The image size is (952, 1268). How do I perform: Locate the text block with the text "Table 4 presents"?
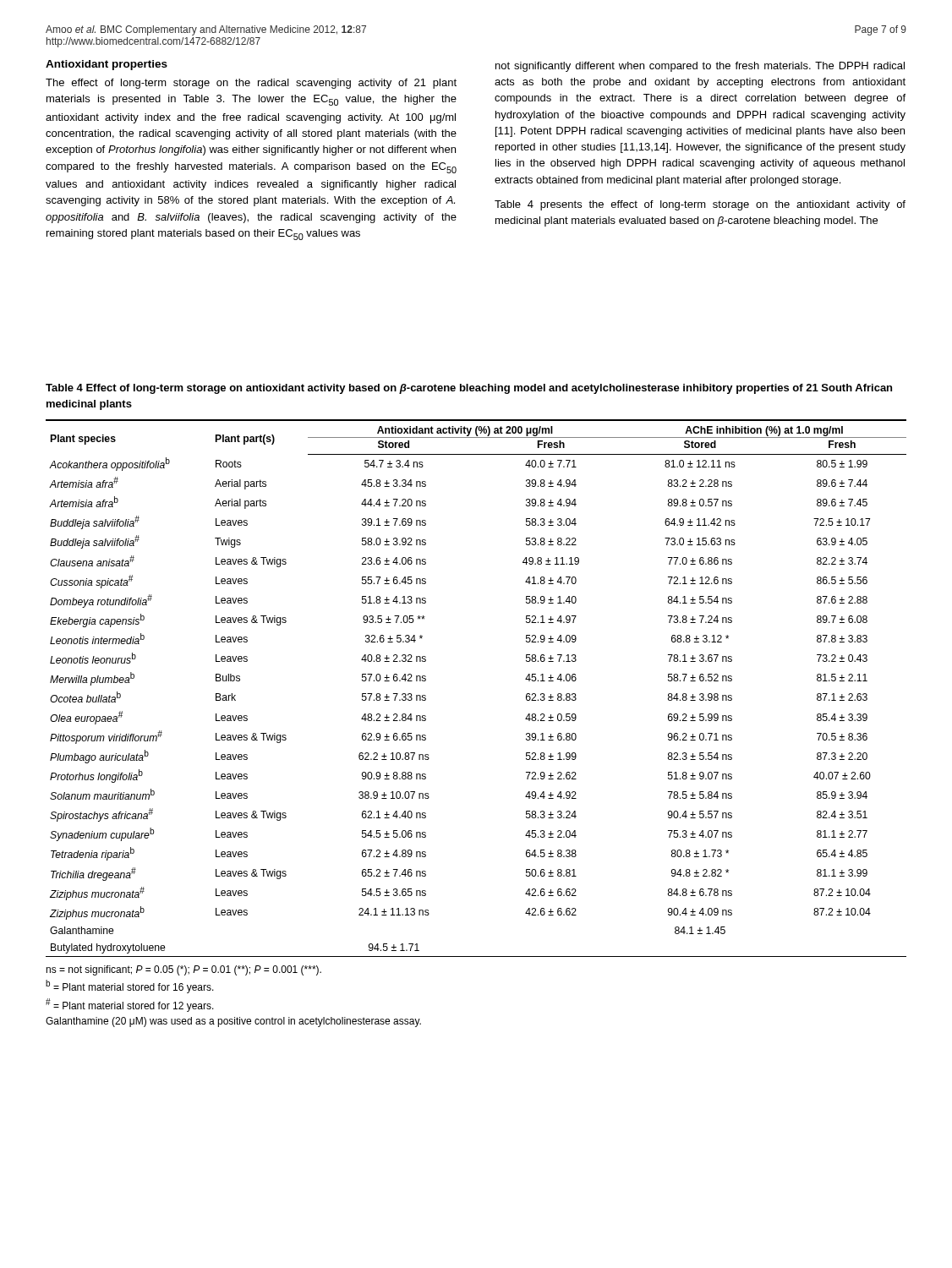coord(700,212)
